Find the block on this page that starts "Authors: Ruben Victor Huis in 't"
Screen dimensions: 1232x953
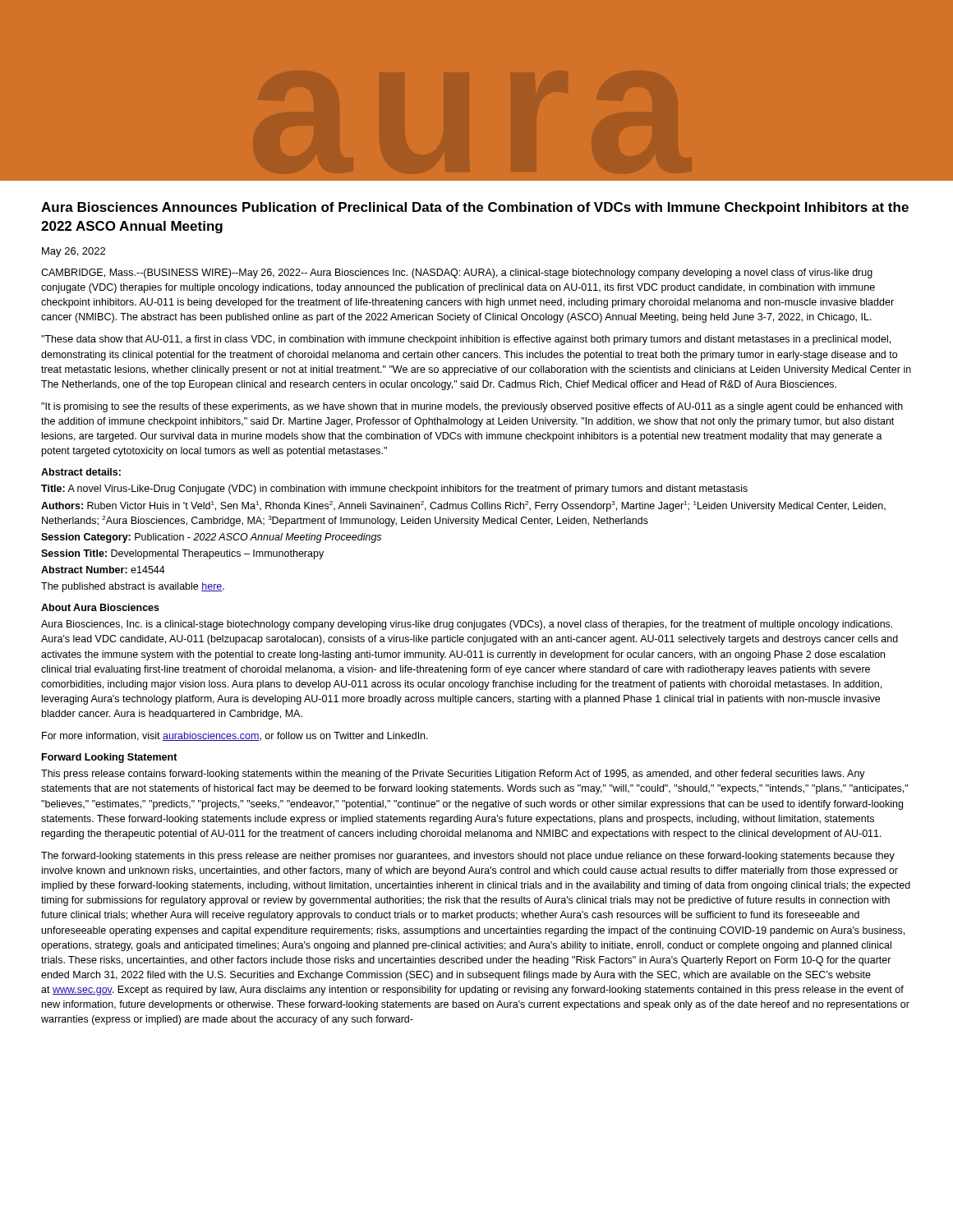coord(464,513)
